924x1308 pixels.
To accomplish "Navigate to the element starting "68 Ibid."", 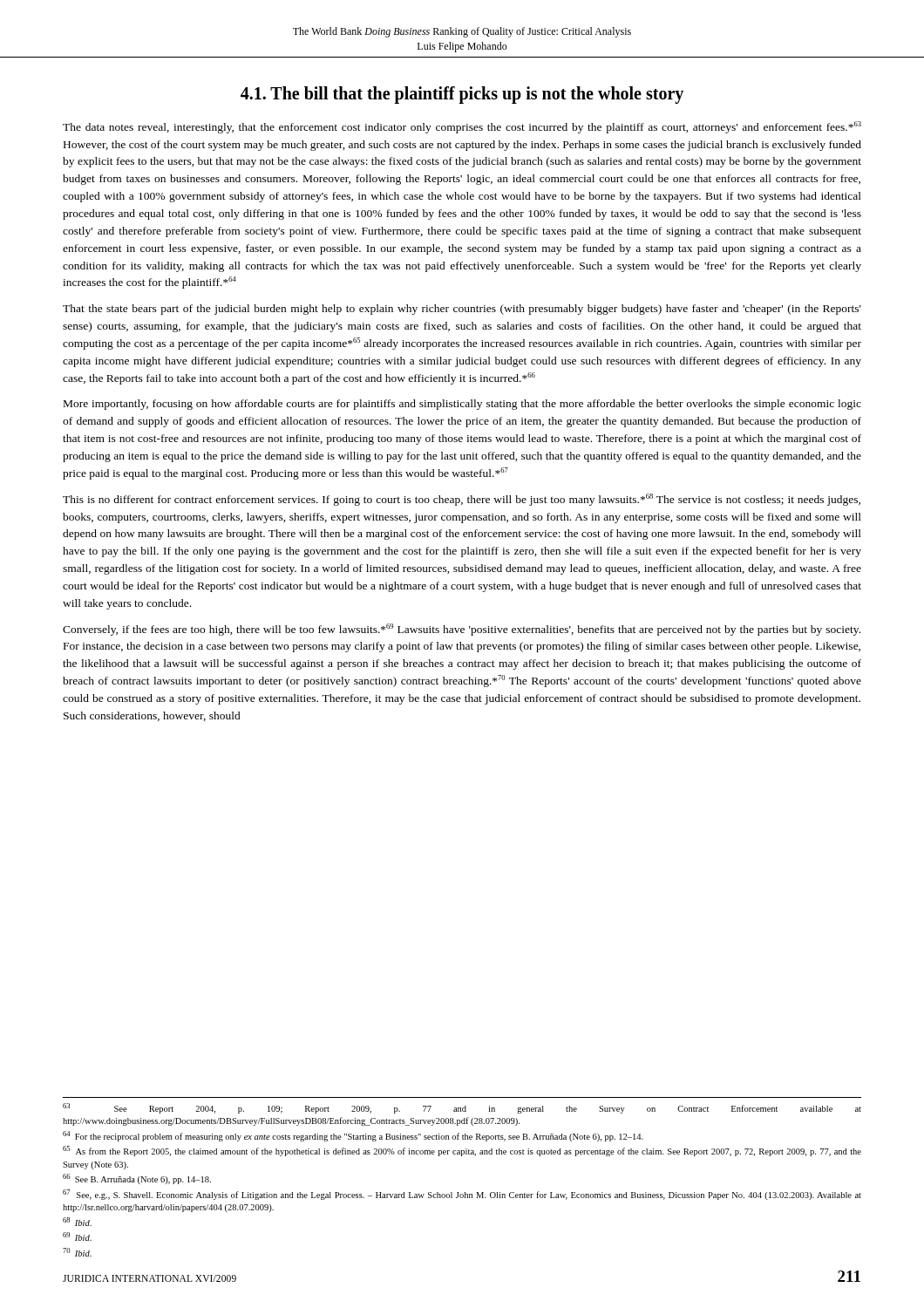I will pos(77,1222).
